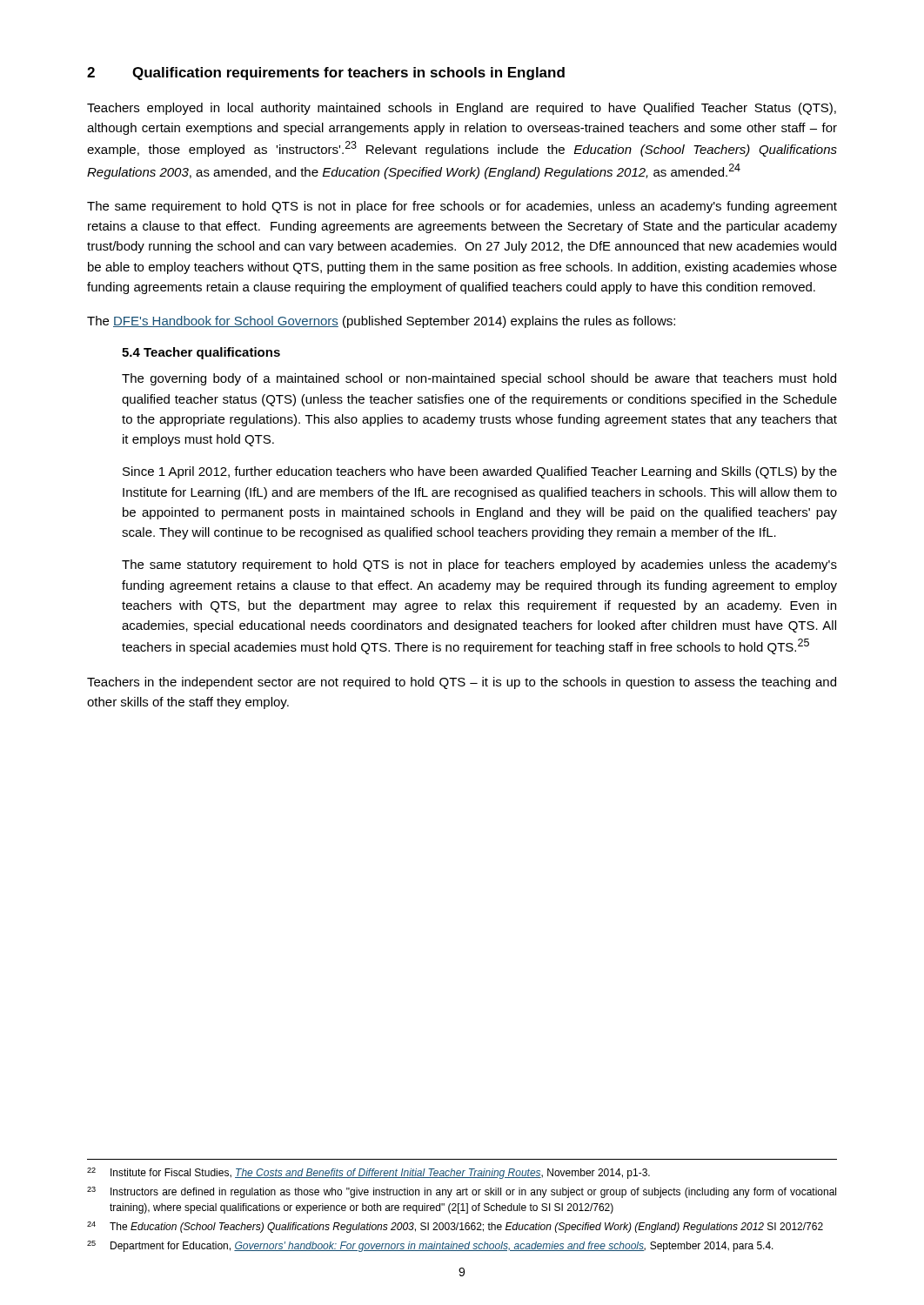Screen dimensions: 1305x924
Task: Click on the block starting "Since 1 April 2012,"
Action: point(479,502)
